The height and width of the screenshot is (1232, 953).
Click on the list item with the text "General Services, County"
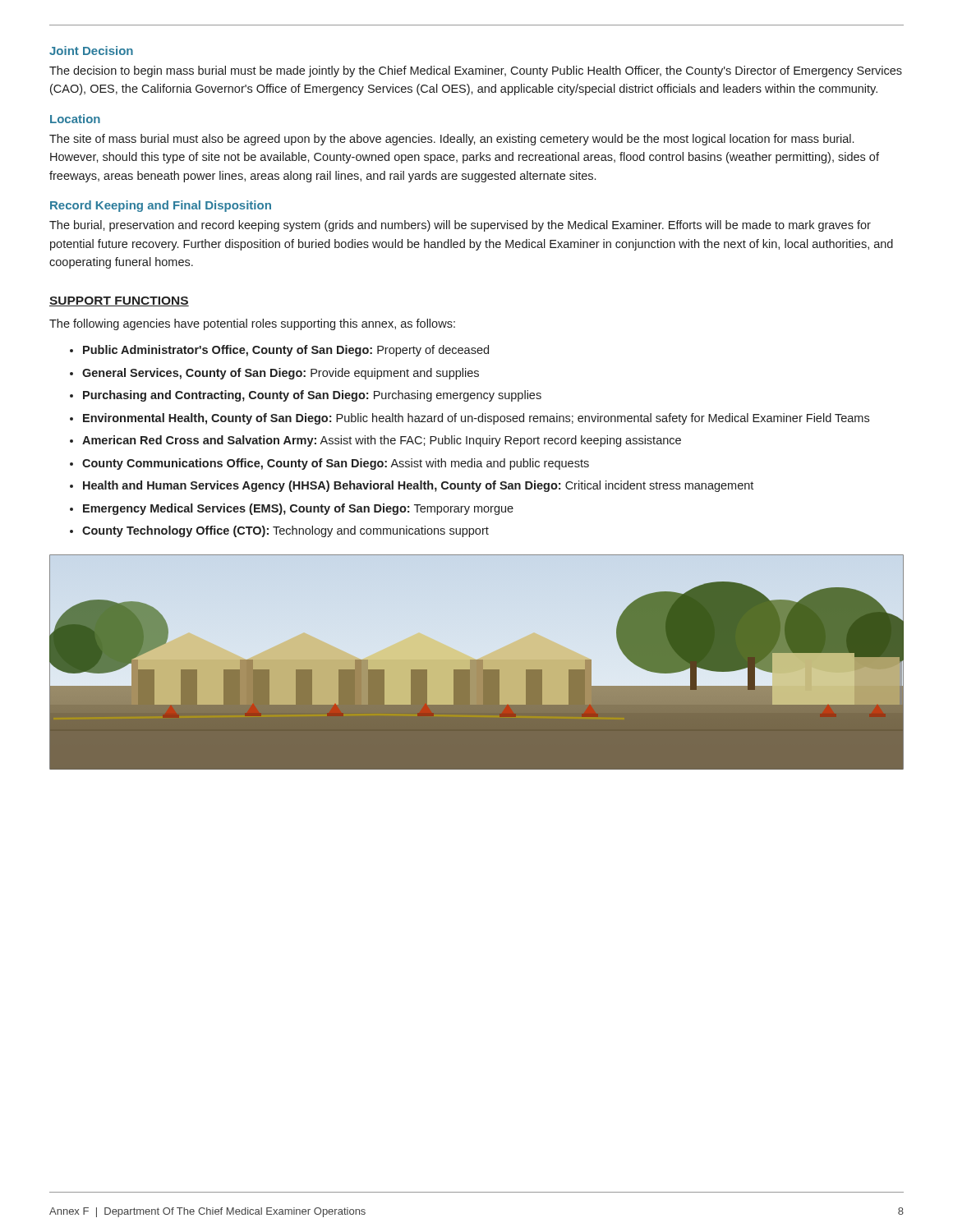coord(281,373)
